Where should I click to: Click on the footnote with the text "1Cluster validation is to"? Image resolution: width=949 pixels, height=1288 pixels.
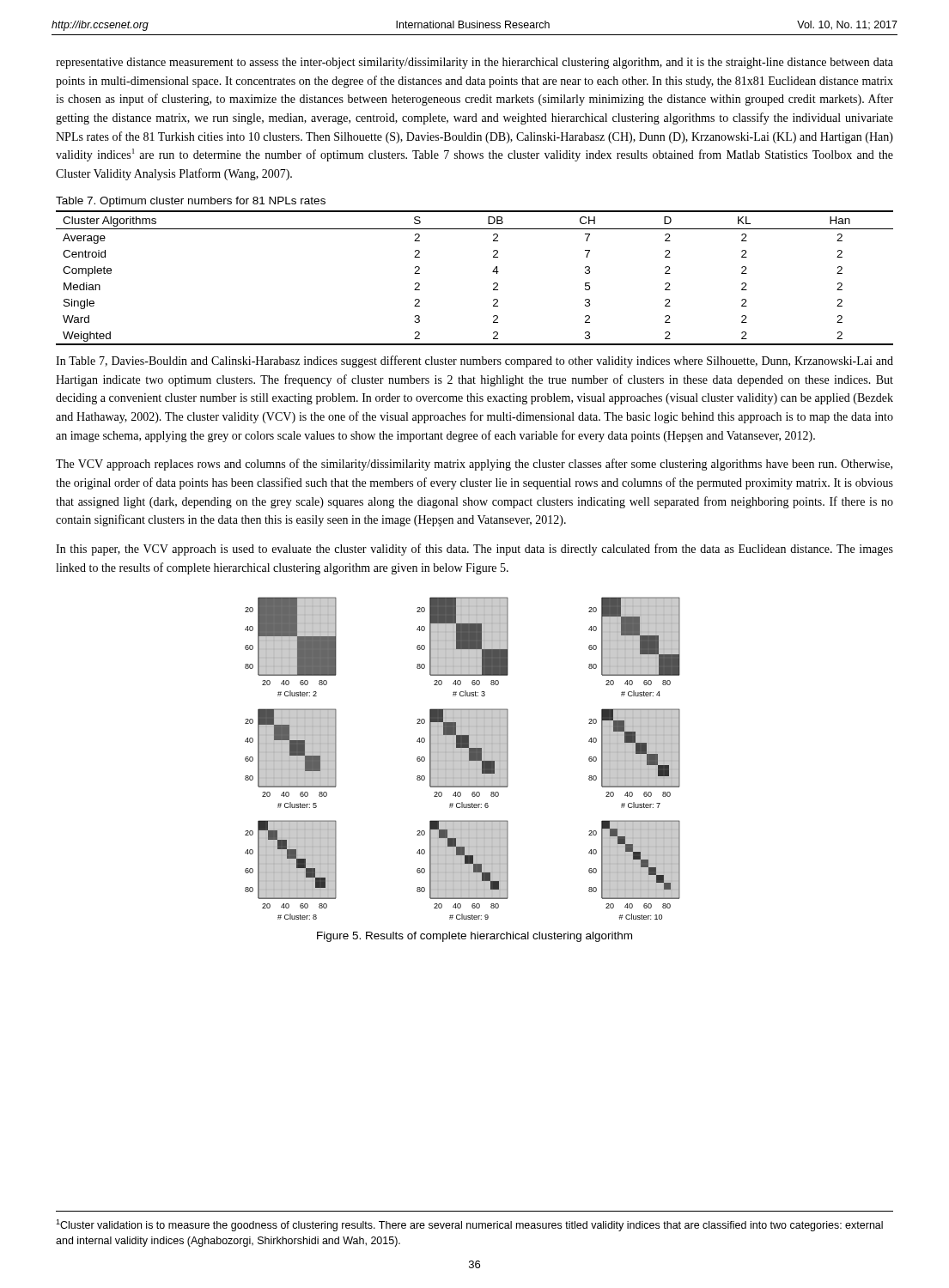click(470, 1232)
